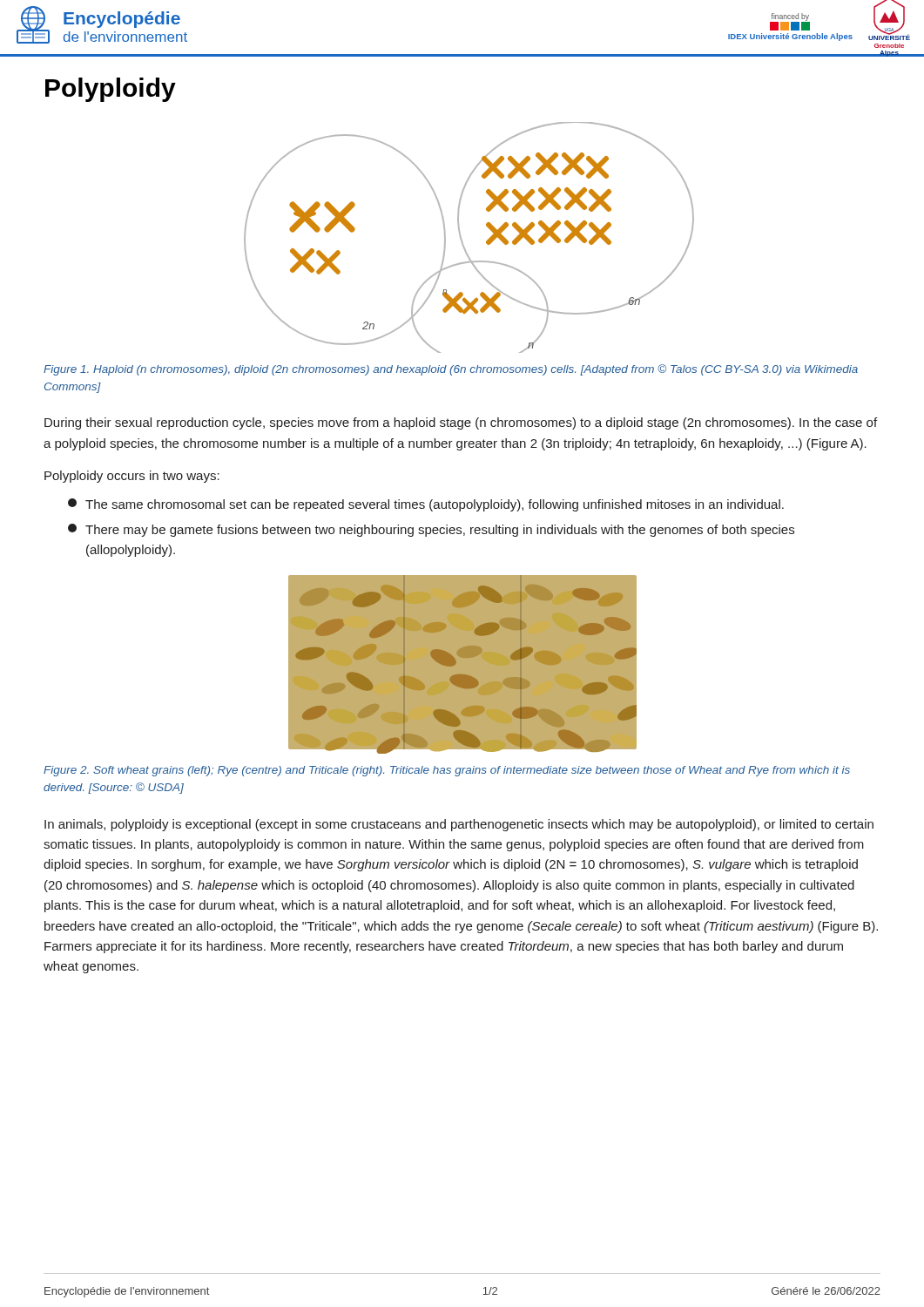Viewport: 924px width, 1307px height.
Task: Click on the text block with the text "During their sexual reproduction cycle, species move"
Action: (460, 432)
